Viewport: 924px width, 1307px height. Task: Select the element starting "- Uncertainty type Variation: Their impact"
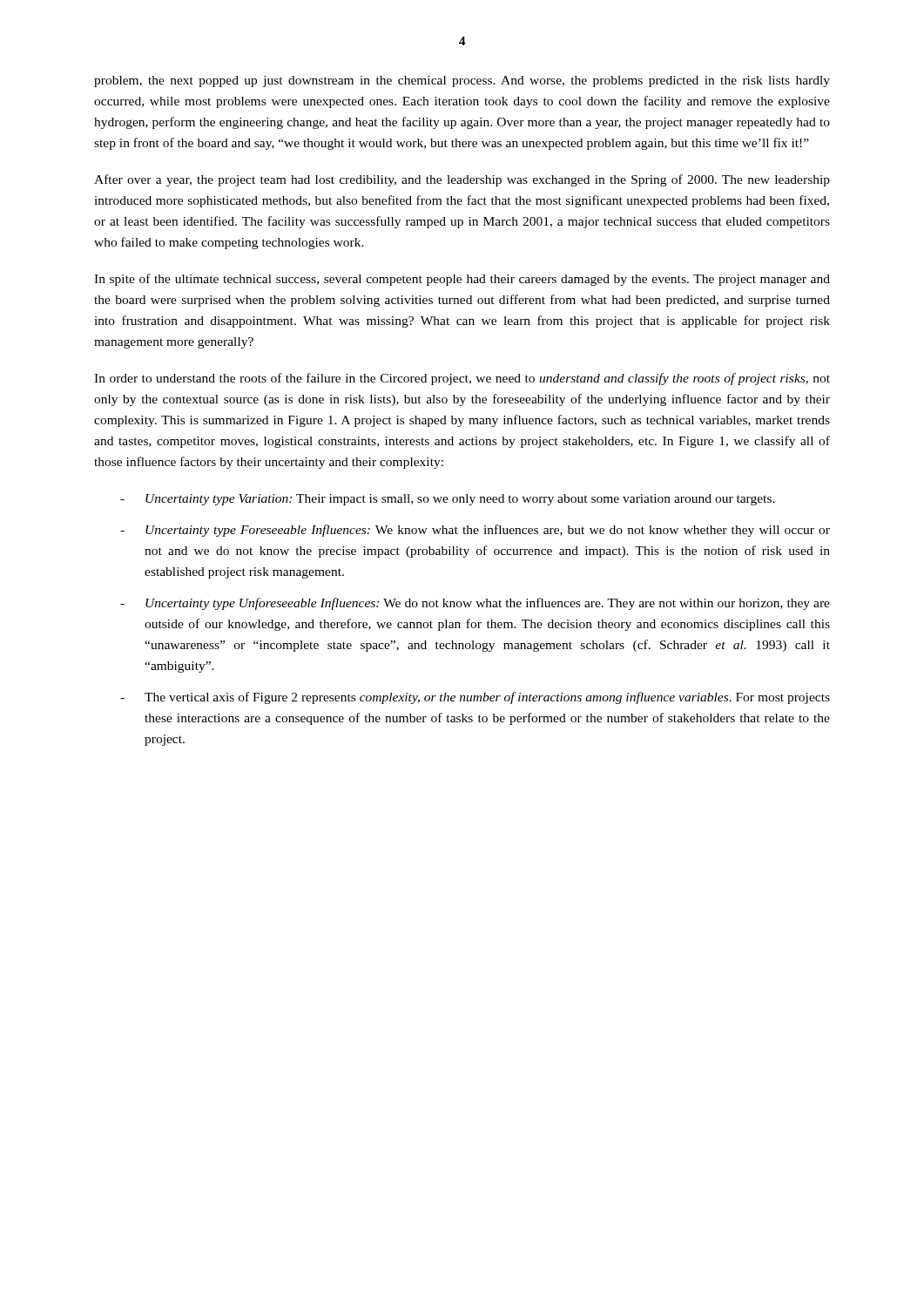pos(475,499)
